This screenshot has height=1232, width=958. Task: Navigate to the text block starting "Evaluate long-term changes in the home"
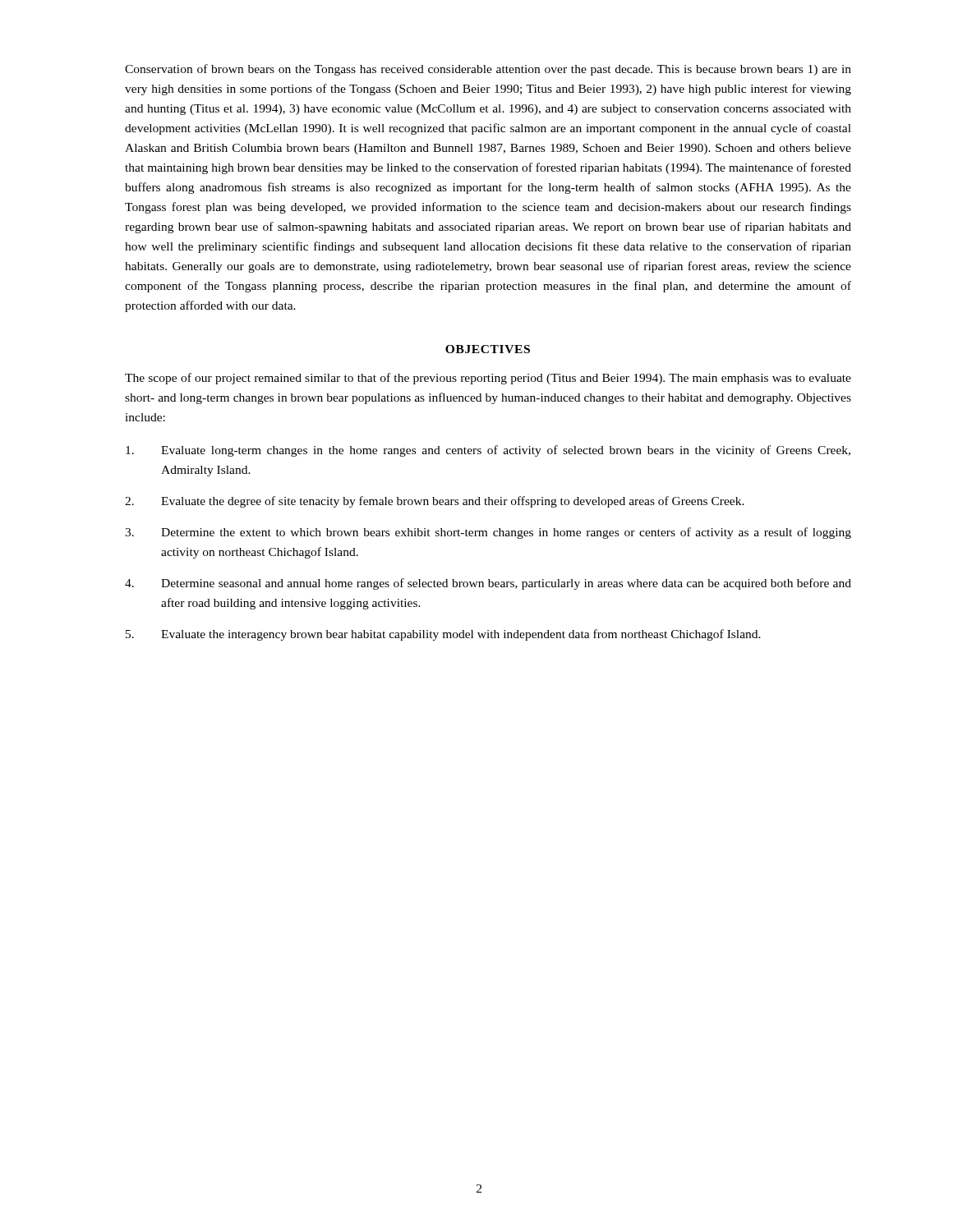pyautogui.click(x=488, y=460)
